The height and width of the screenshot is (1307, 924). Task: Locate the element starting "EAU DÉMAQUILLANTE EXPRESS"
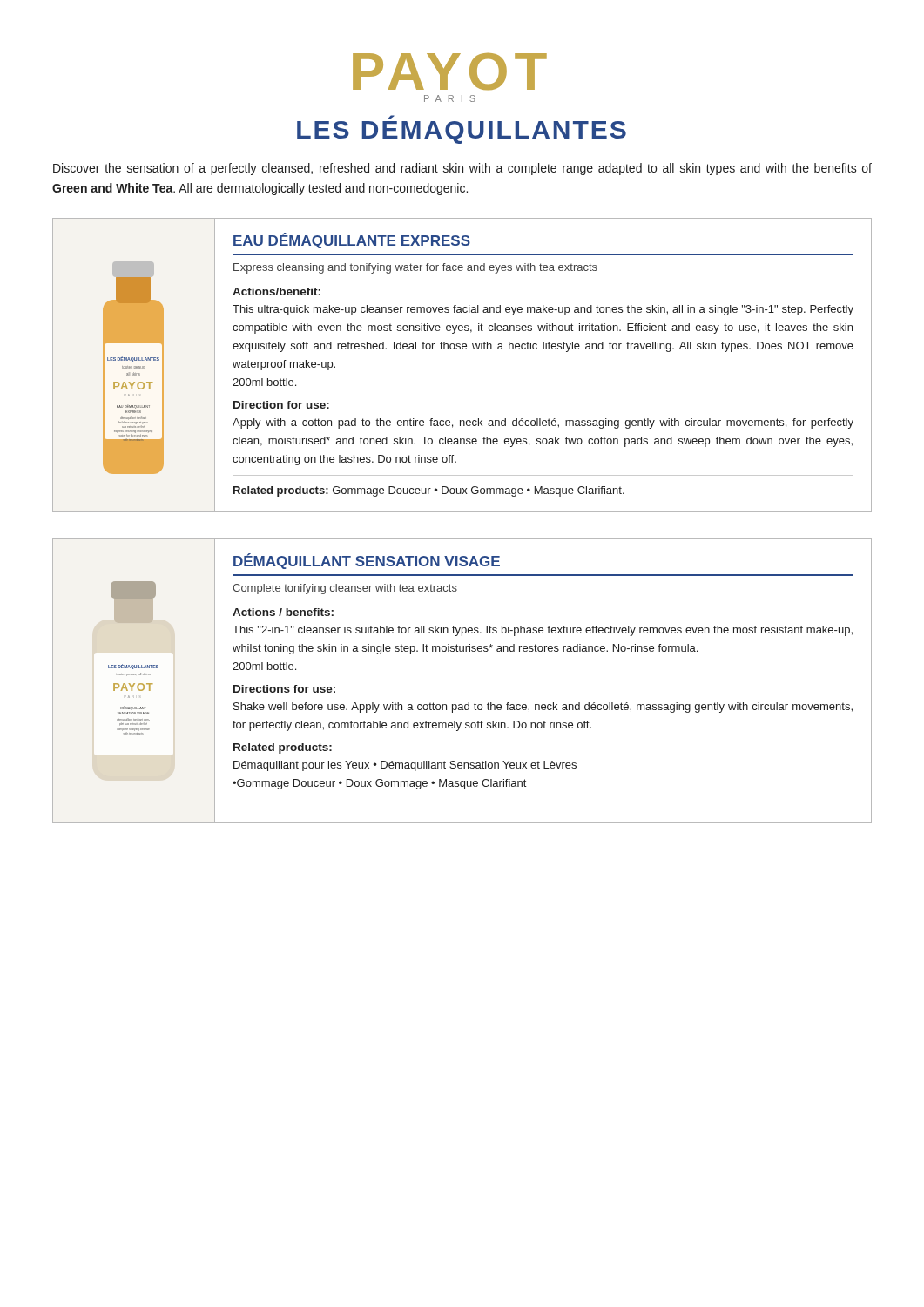(x=351, y=241)
